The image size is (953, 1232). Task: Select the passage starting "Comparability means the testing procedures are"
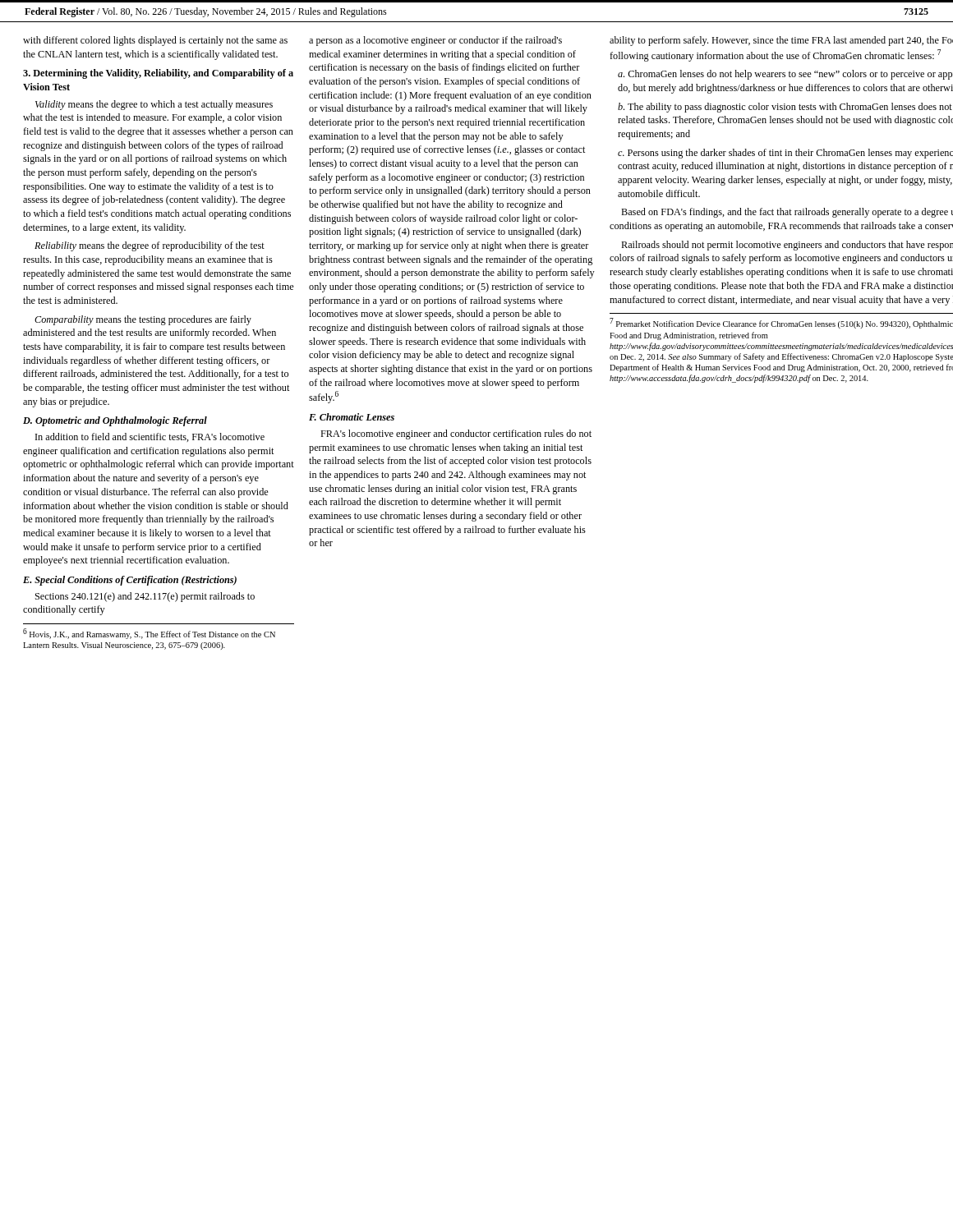[159, 361]
